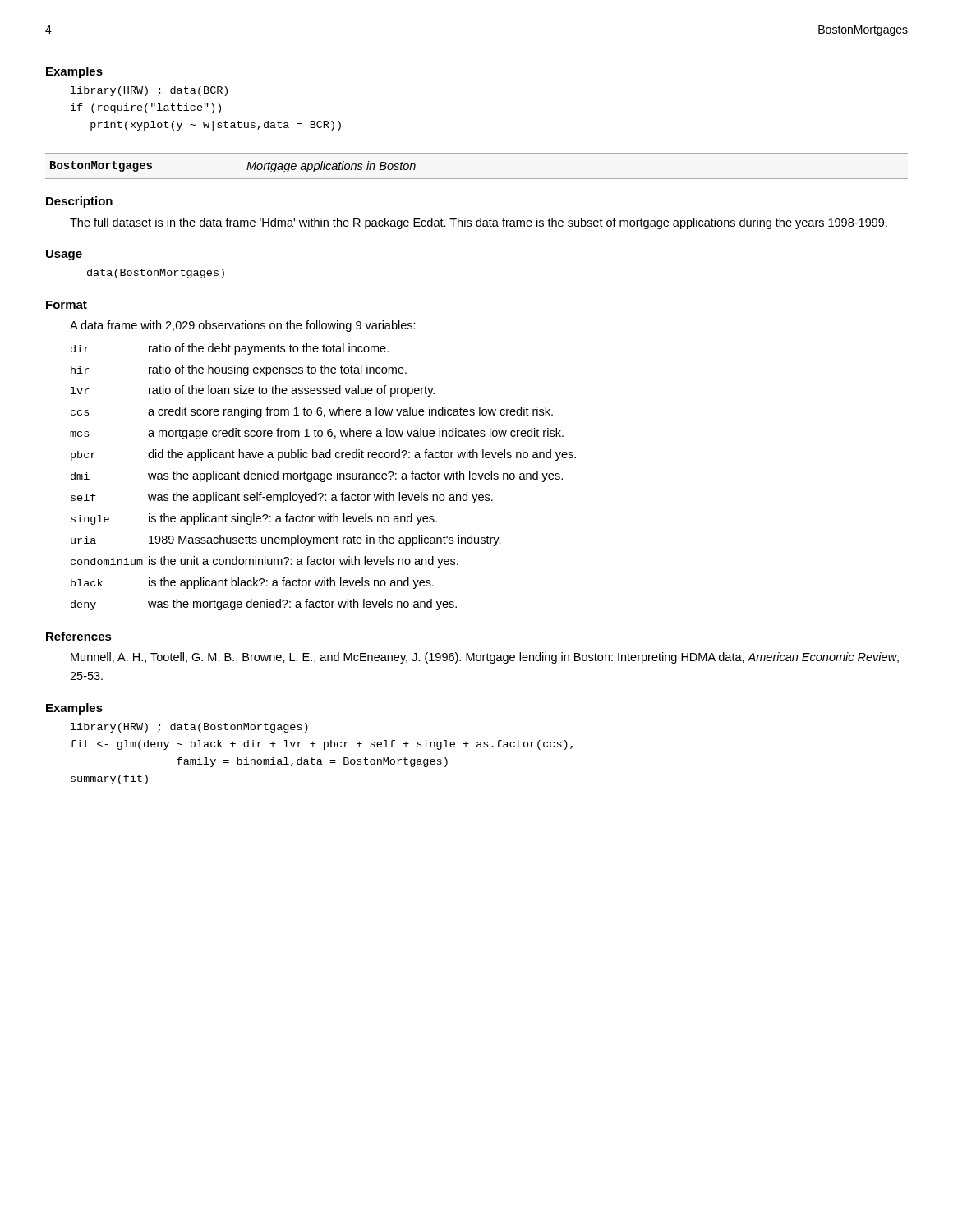Locate the list item that says "condominium is the unit a condominium?: a"
Viewport: 953px width, 1232px height.
[x=265, y=562]
